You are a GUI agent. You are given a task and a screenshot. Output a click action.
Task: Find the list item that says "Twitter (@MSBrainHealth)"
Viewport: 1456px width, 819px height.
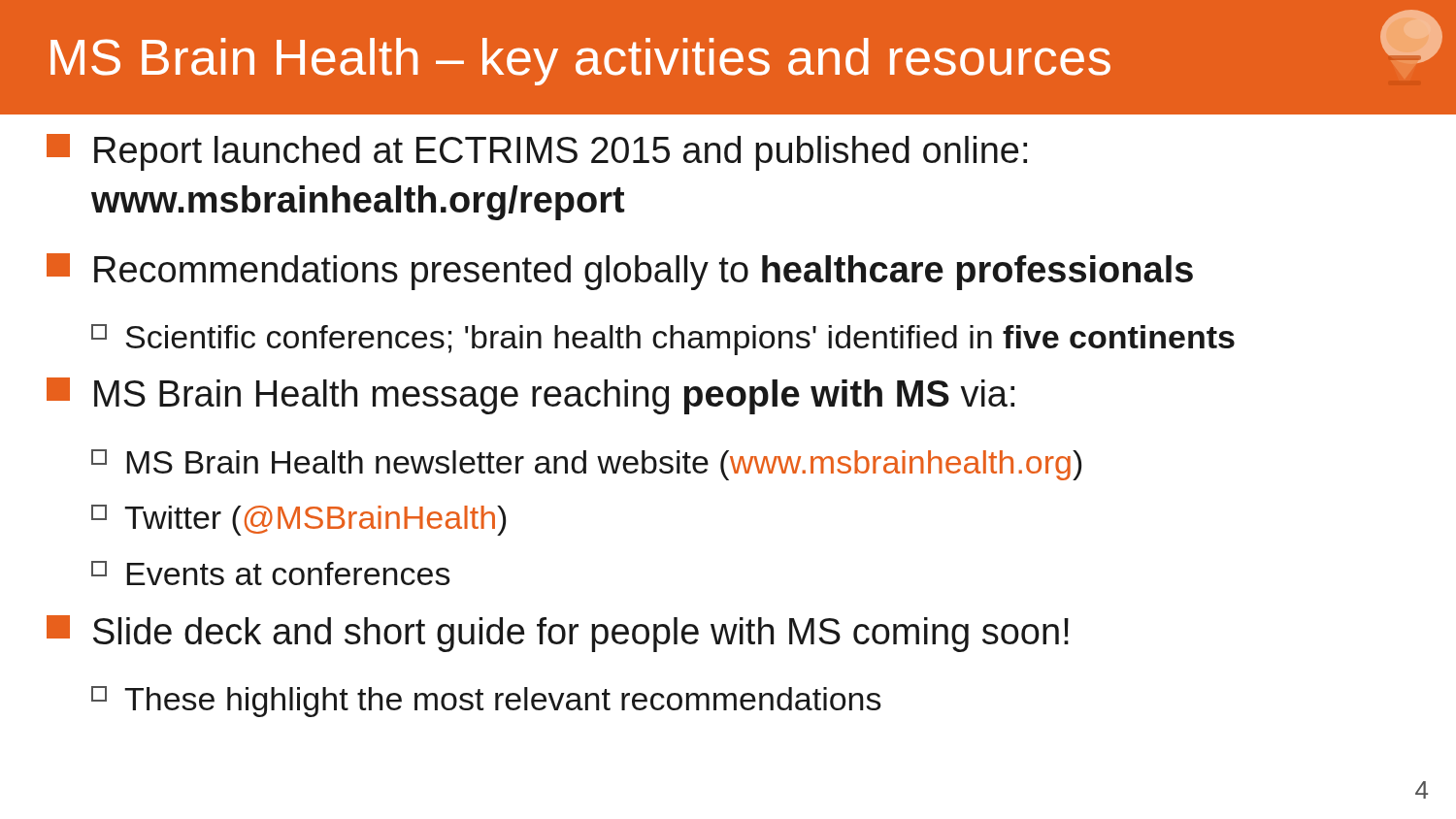point(300,518)
